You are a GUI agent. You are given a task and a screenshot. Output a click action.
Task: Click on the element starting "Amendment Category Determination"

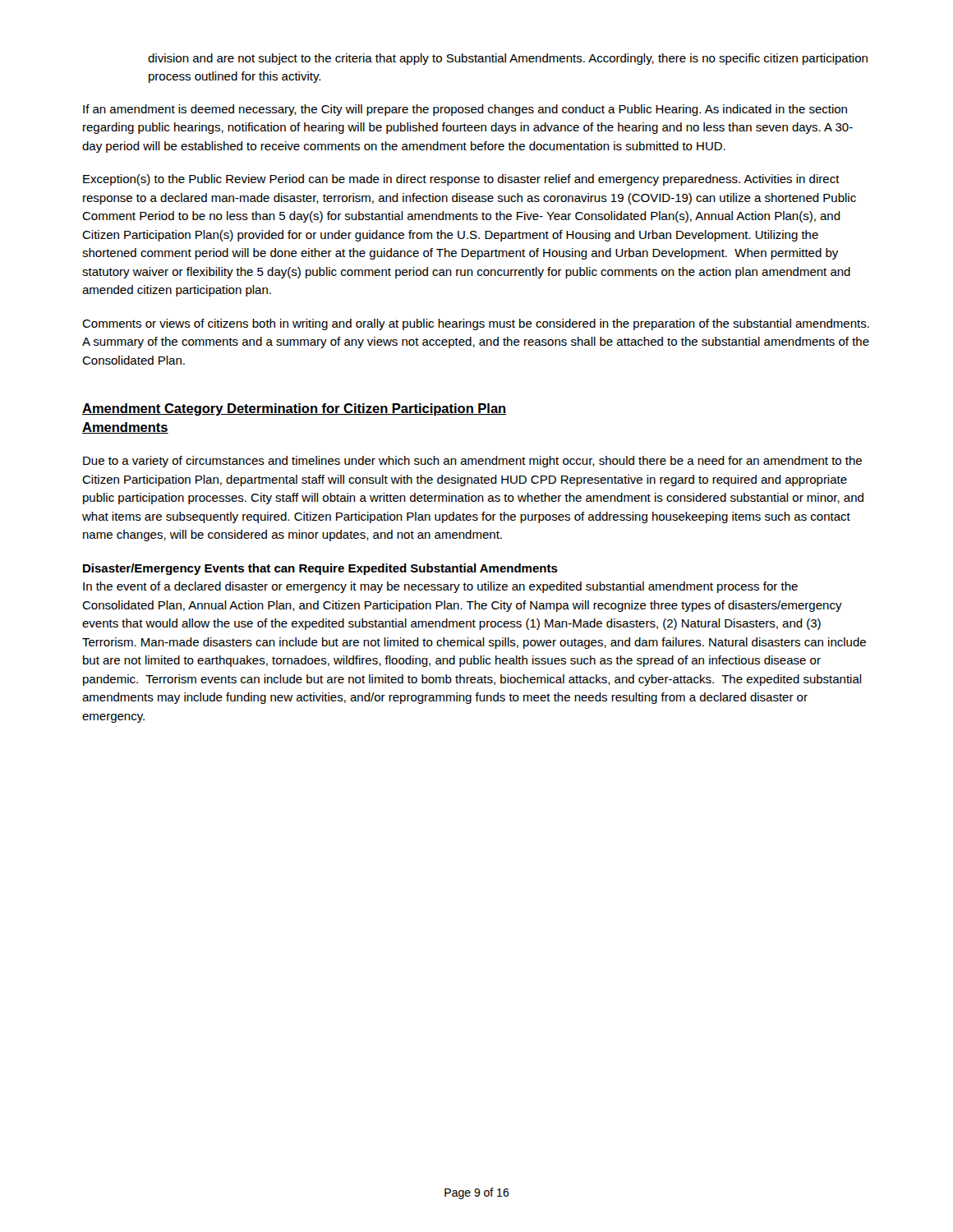294,418
